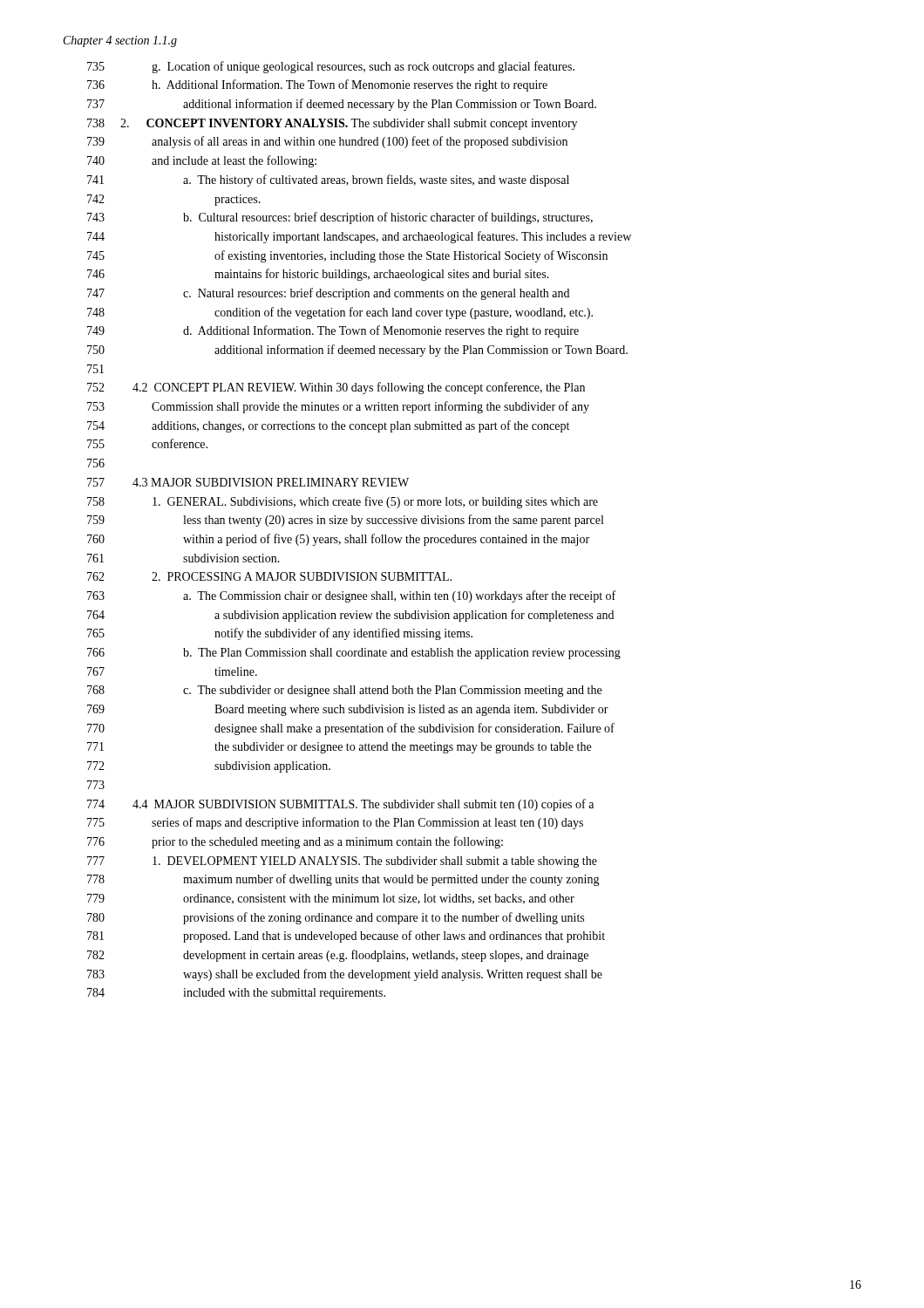Find the block on this page that starts "776 prior to the scheduled"
This screenshot has height=1308, width=924.
(462, 842)
